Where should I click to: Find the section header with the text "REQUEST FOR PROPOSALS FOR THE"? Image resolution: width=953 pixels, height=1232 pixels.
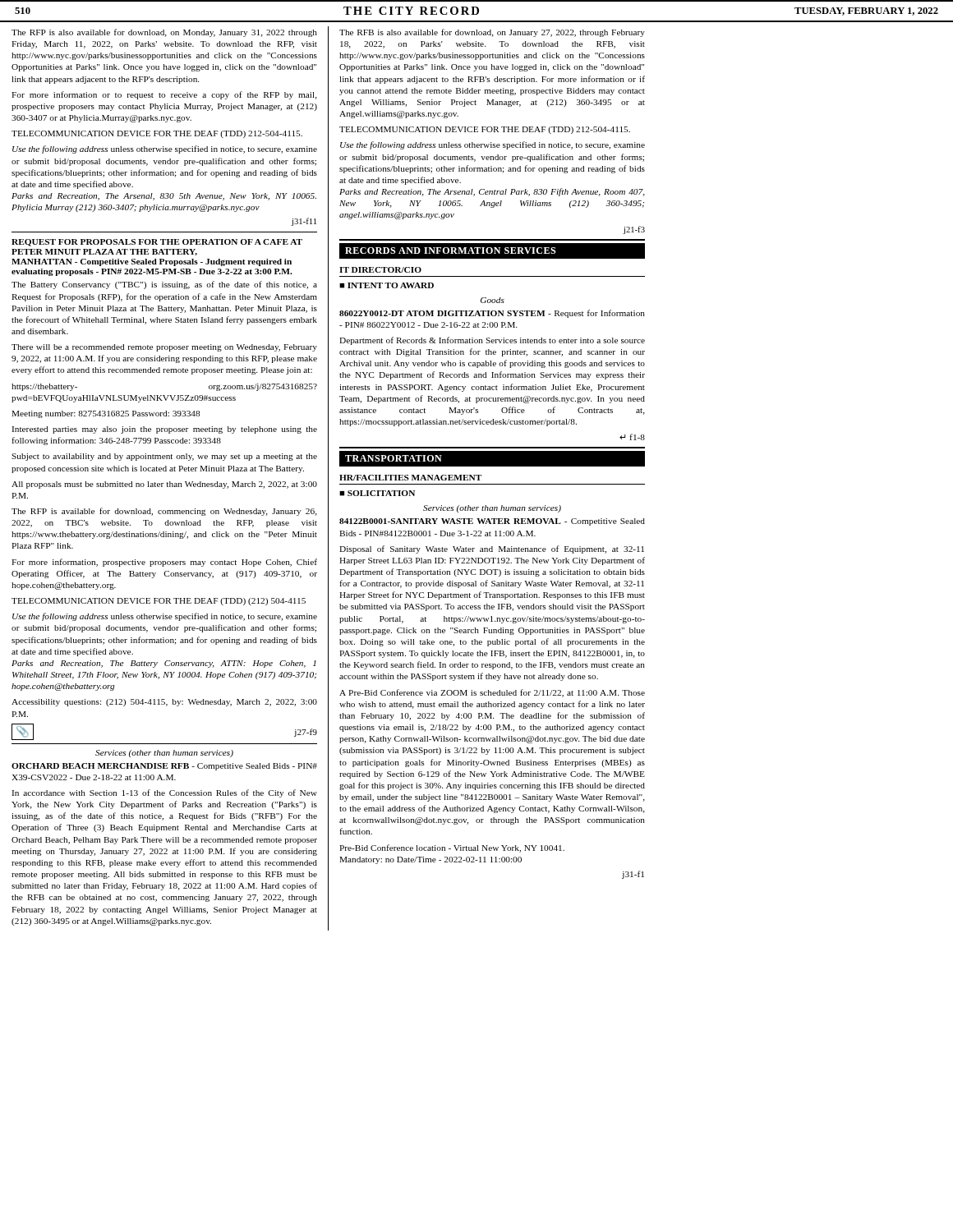157,257
